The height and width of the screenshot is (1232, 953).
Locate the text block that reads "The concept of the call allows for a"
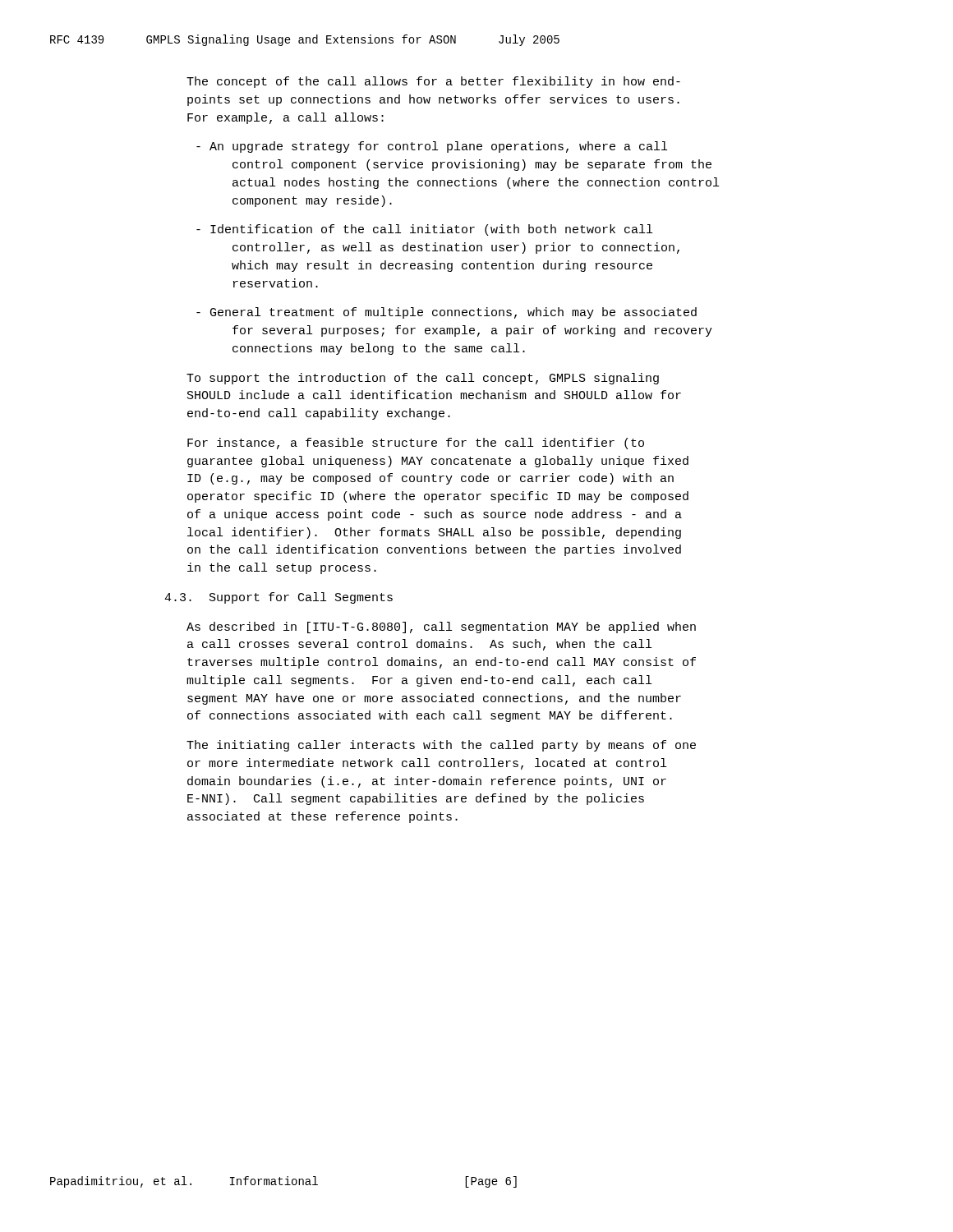pos(423,100)
